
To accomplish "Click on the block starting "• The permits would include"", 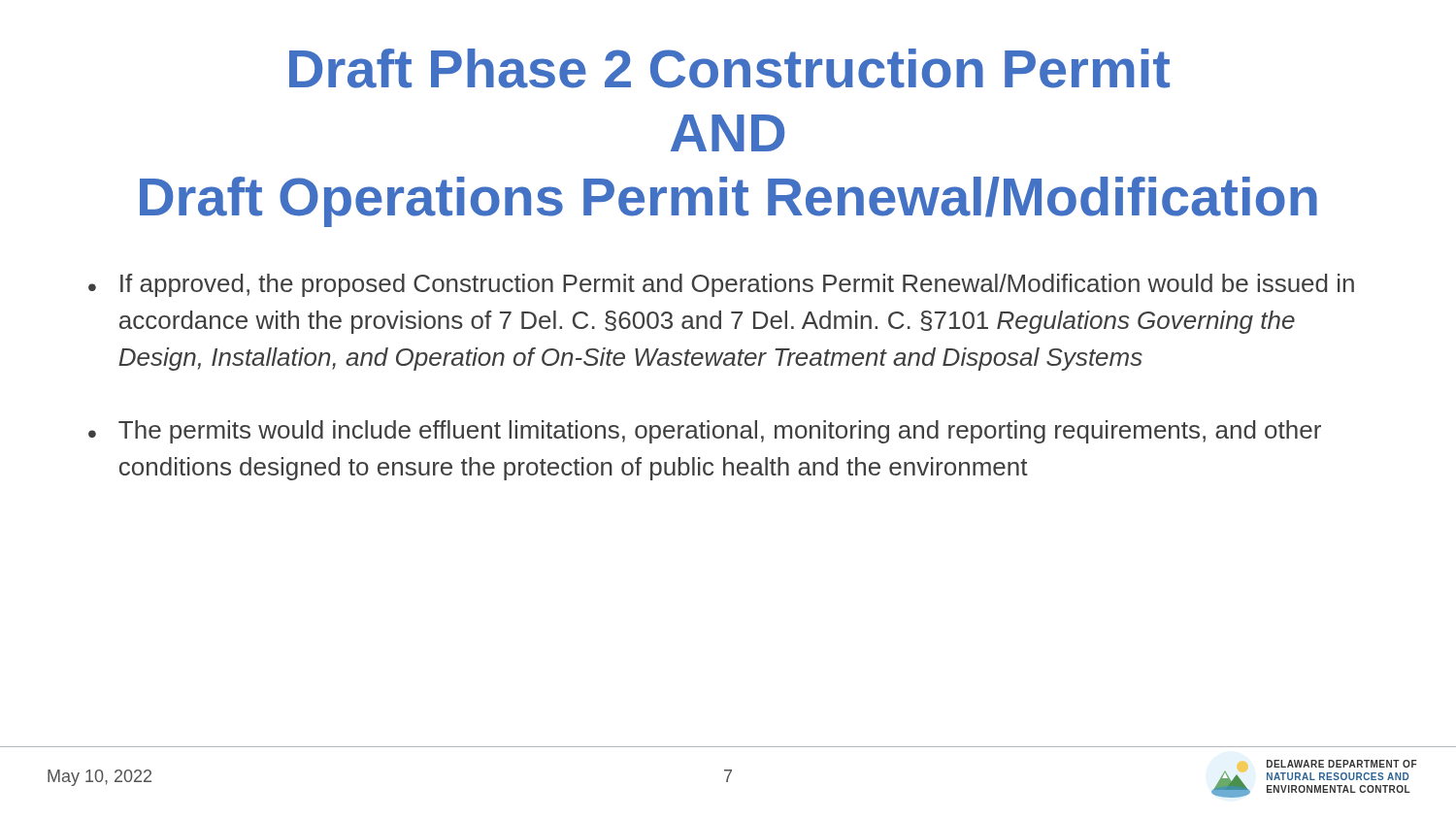I will pyautogui.click(x=733, y=449).
